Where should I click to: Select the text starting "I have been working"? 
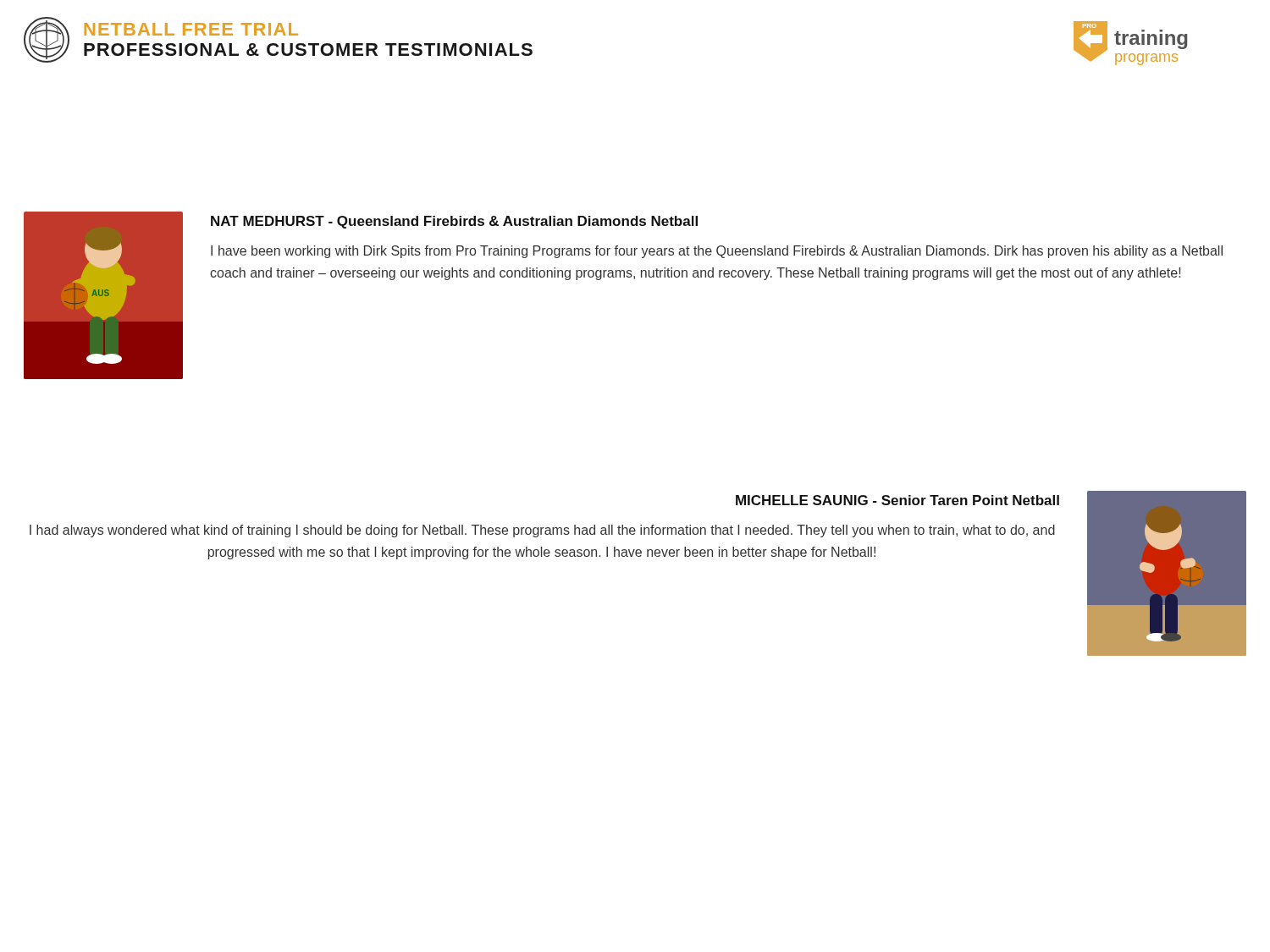point(717,262)
